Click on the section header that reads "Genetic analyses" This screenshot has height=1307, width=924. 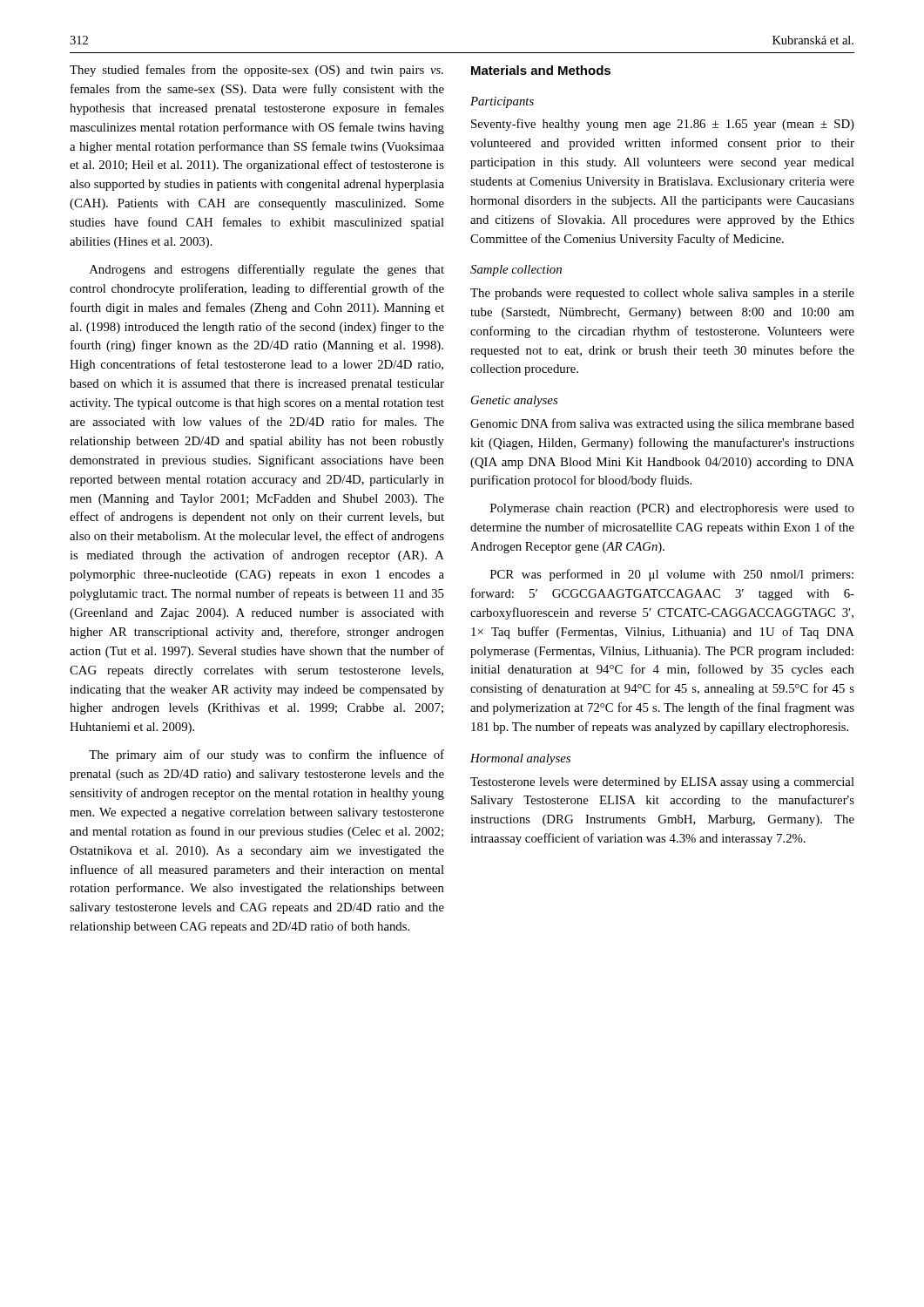click(514, 400)
